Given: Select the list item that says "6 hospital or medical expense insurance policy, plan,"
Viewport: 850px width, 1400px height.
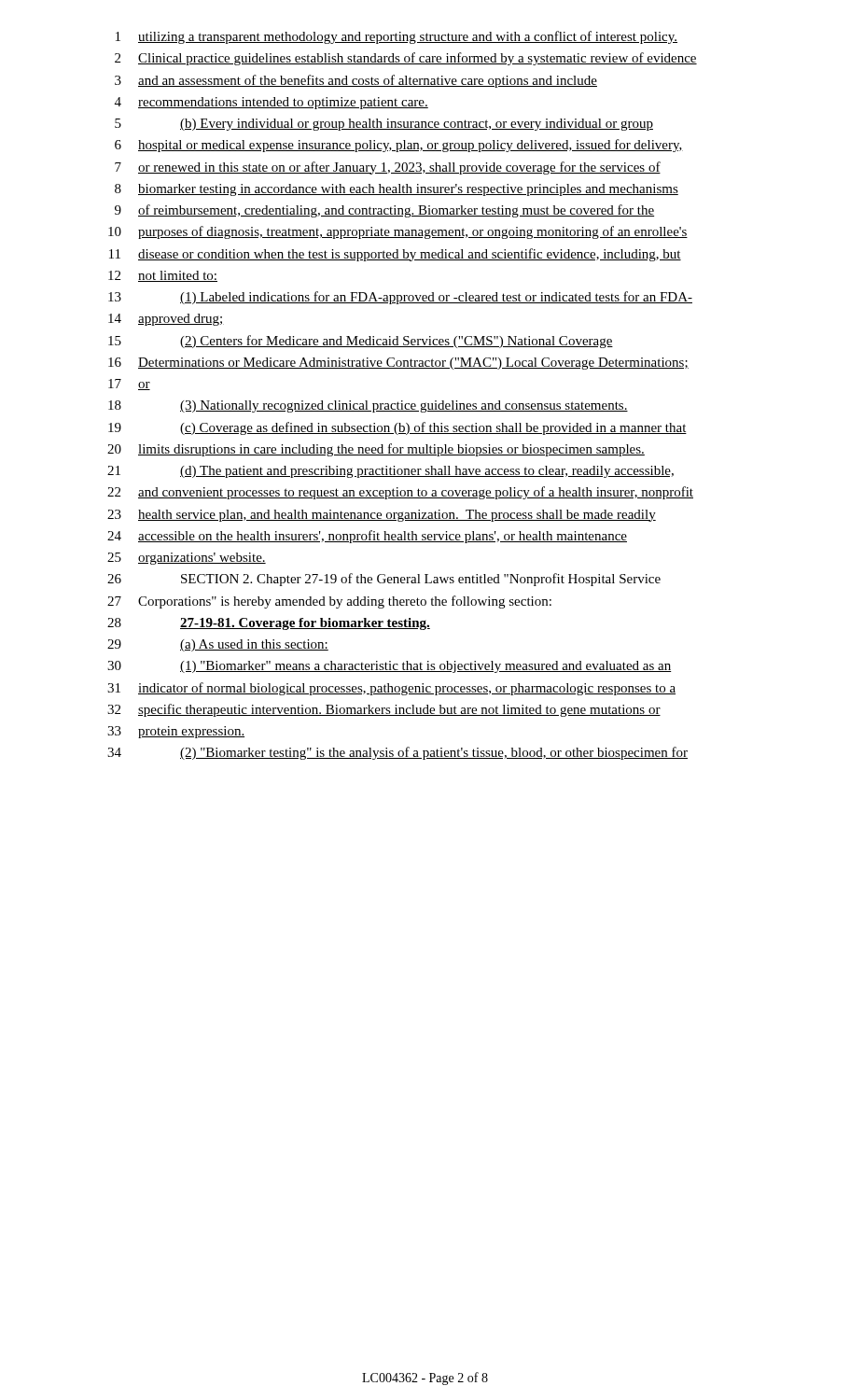Looking at the screenshot, I should pyautogui.click(x=437, y=146).
